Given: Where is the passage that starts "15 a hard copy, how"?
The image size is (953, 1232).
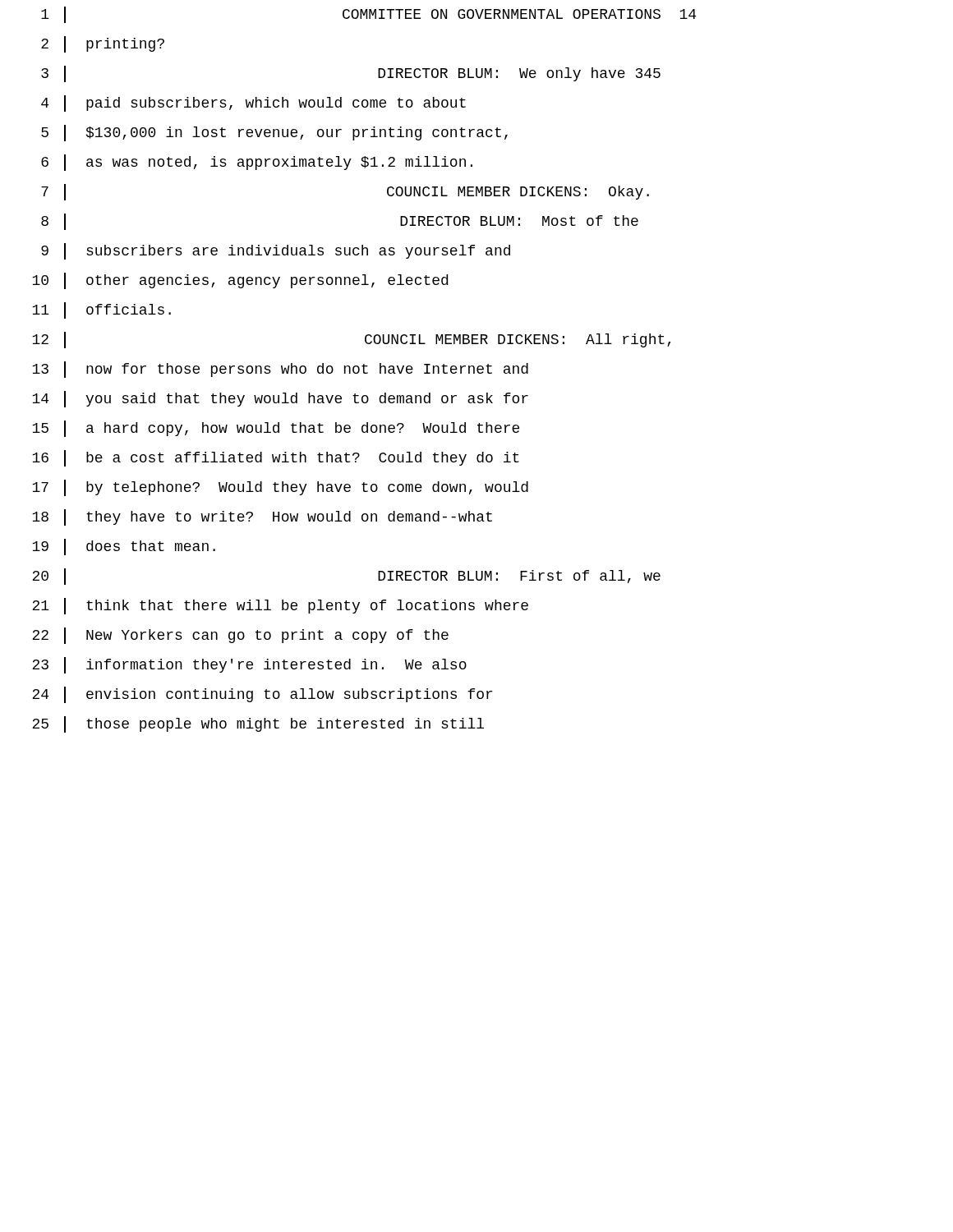Looking at the screenshot, I should [x=476, y=429].
